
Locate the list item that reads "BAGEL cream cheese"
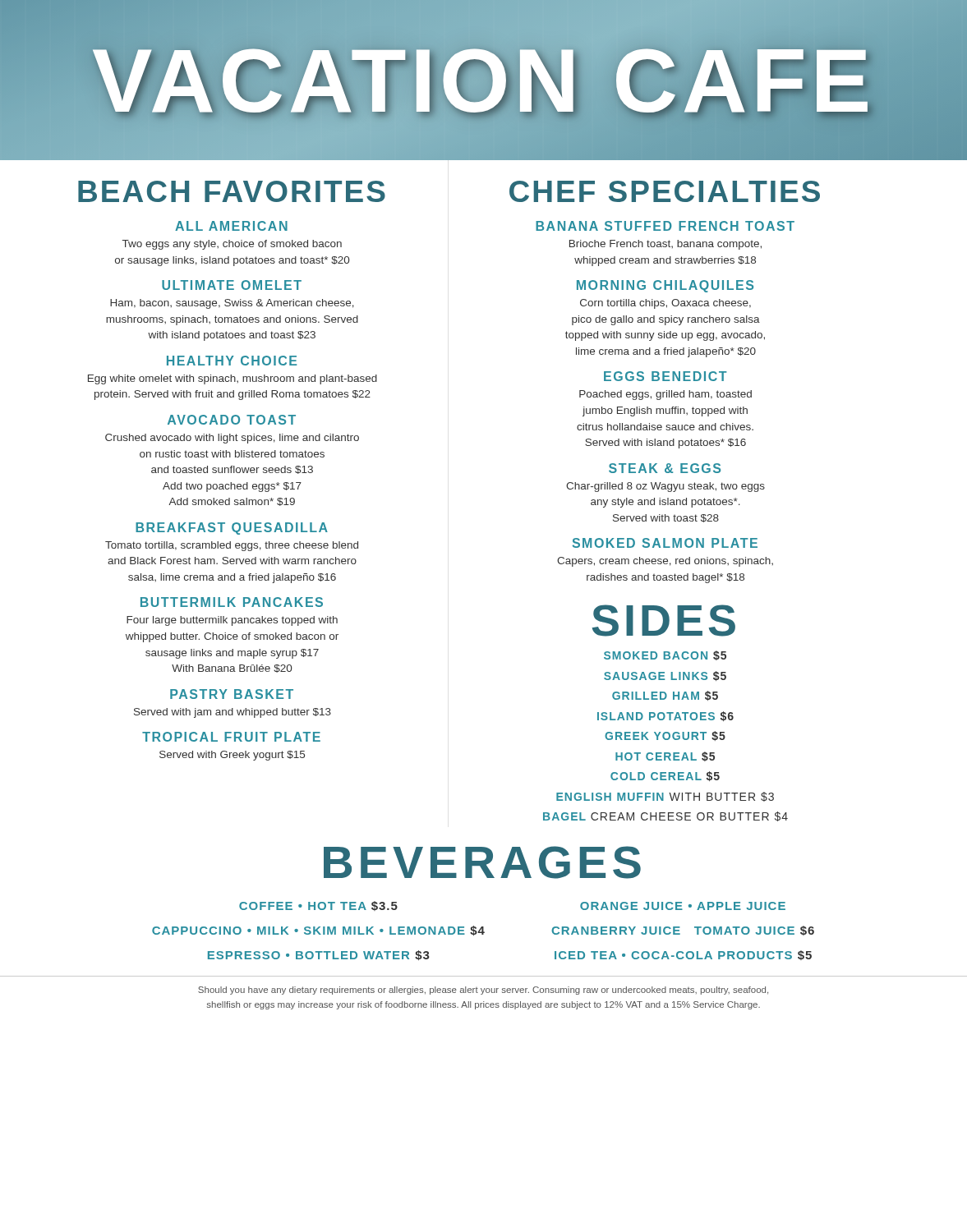pos(665,817)
